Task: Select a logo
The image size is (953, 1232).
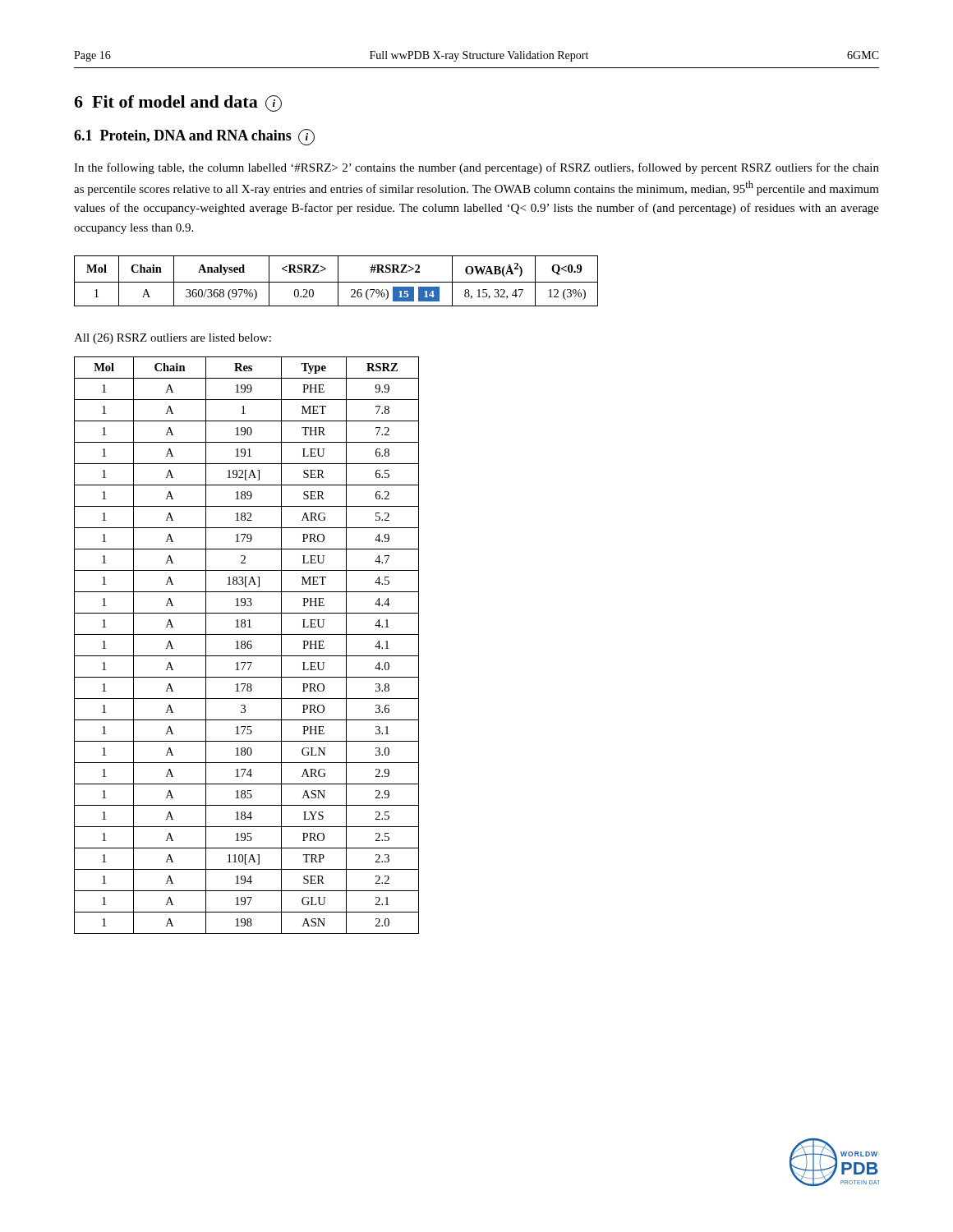Action: 834,1162
